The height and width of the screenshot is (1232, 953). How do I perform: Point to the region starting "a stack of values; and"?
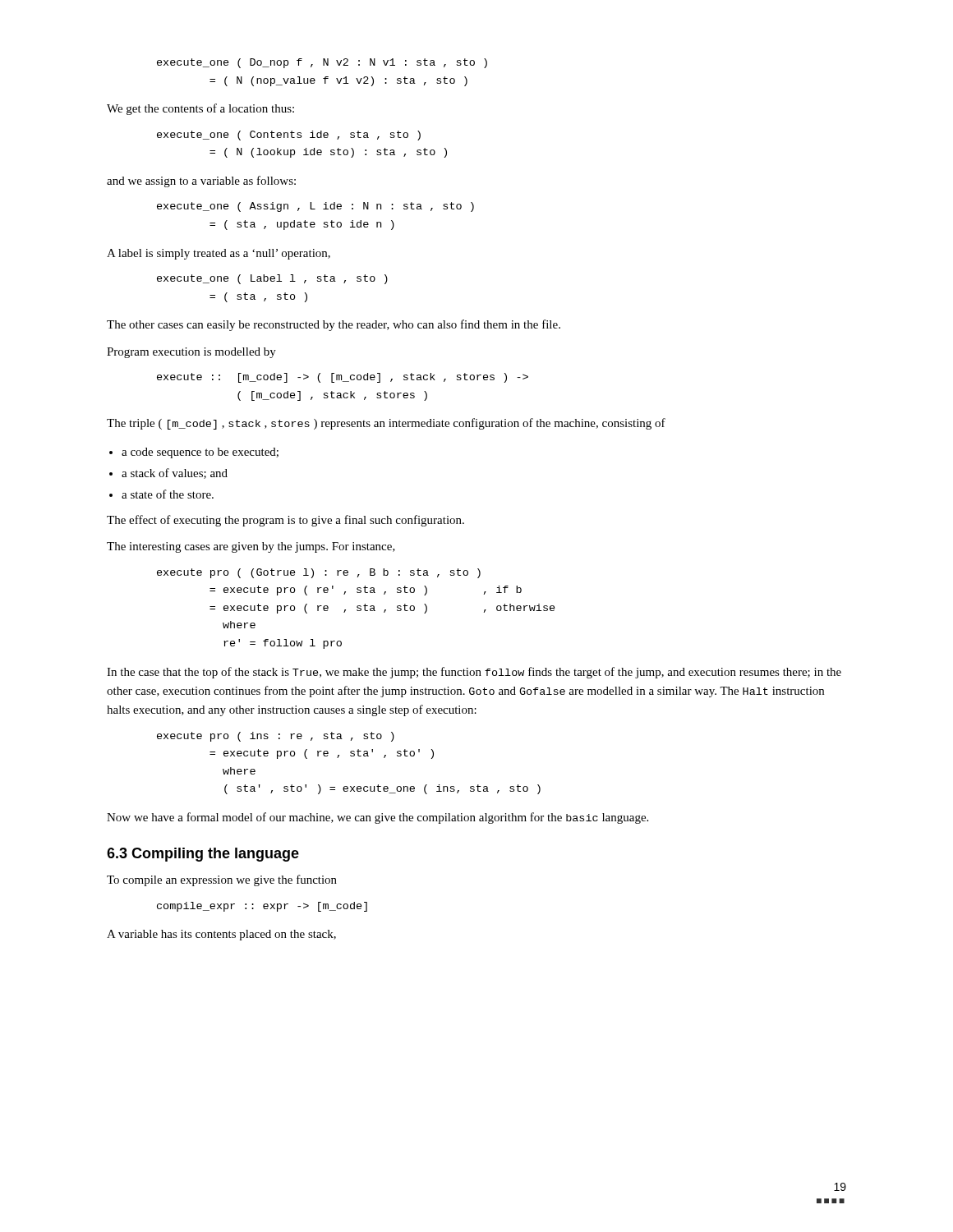[168, 473]
